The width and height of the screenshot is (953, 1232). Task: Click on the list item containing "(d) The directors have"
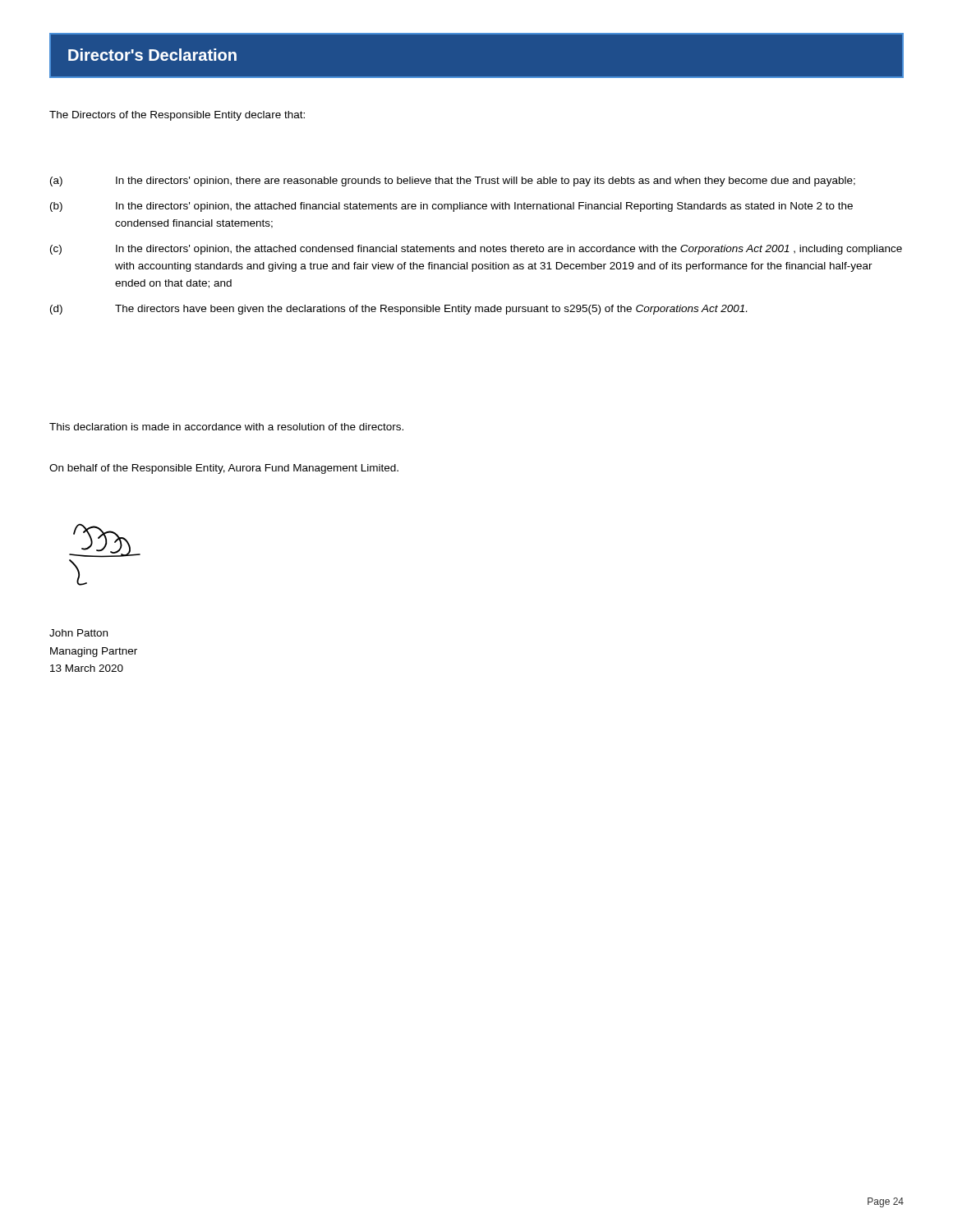(476, 309)
